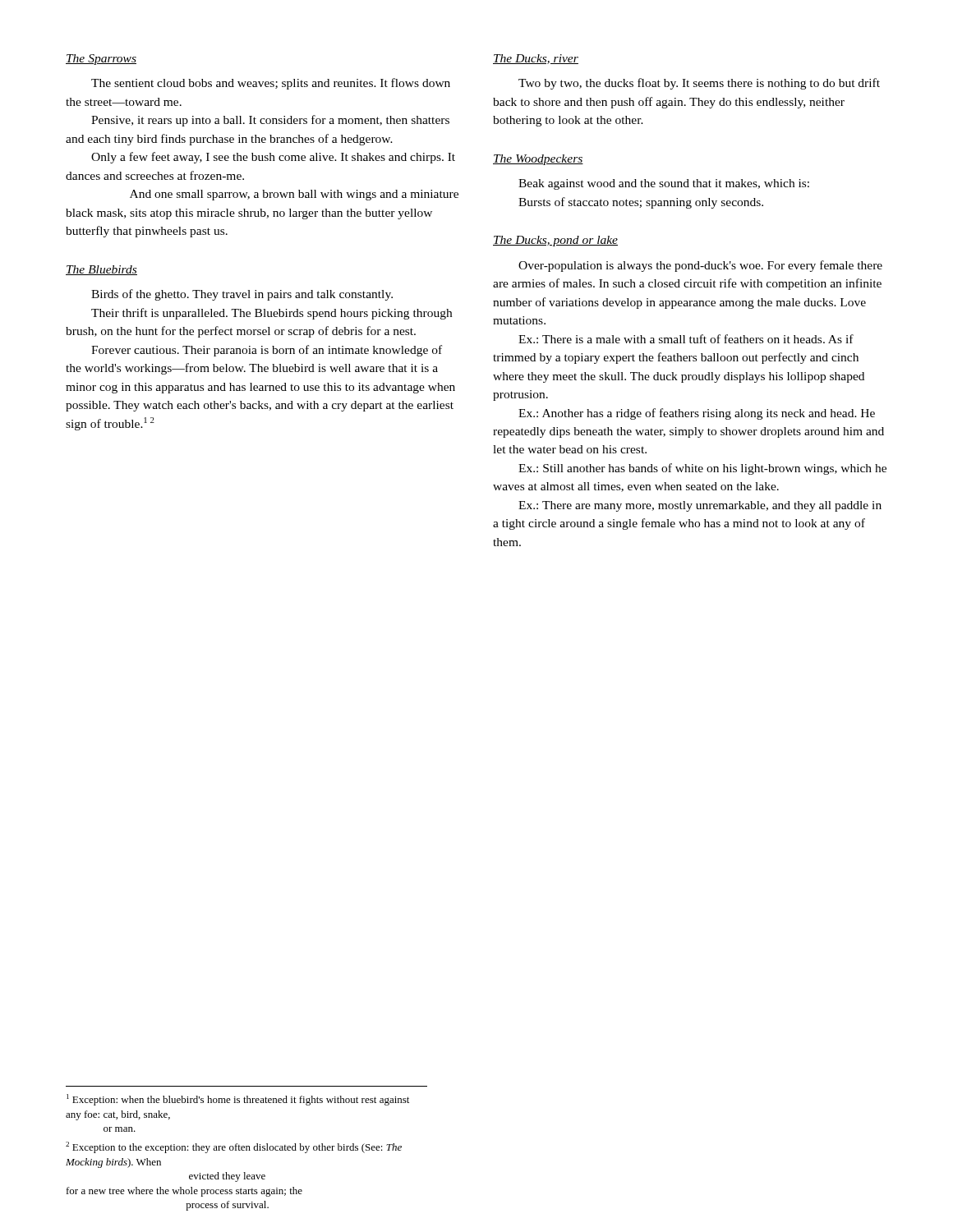This screenshot has width=953, height=1232.
Task: Point to "The Bluebirds"
Action: point(101,269)
